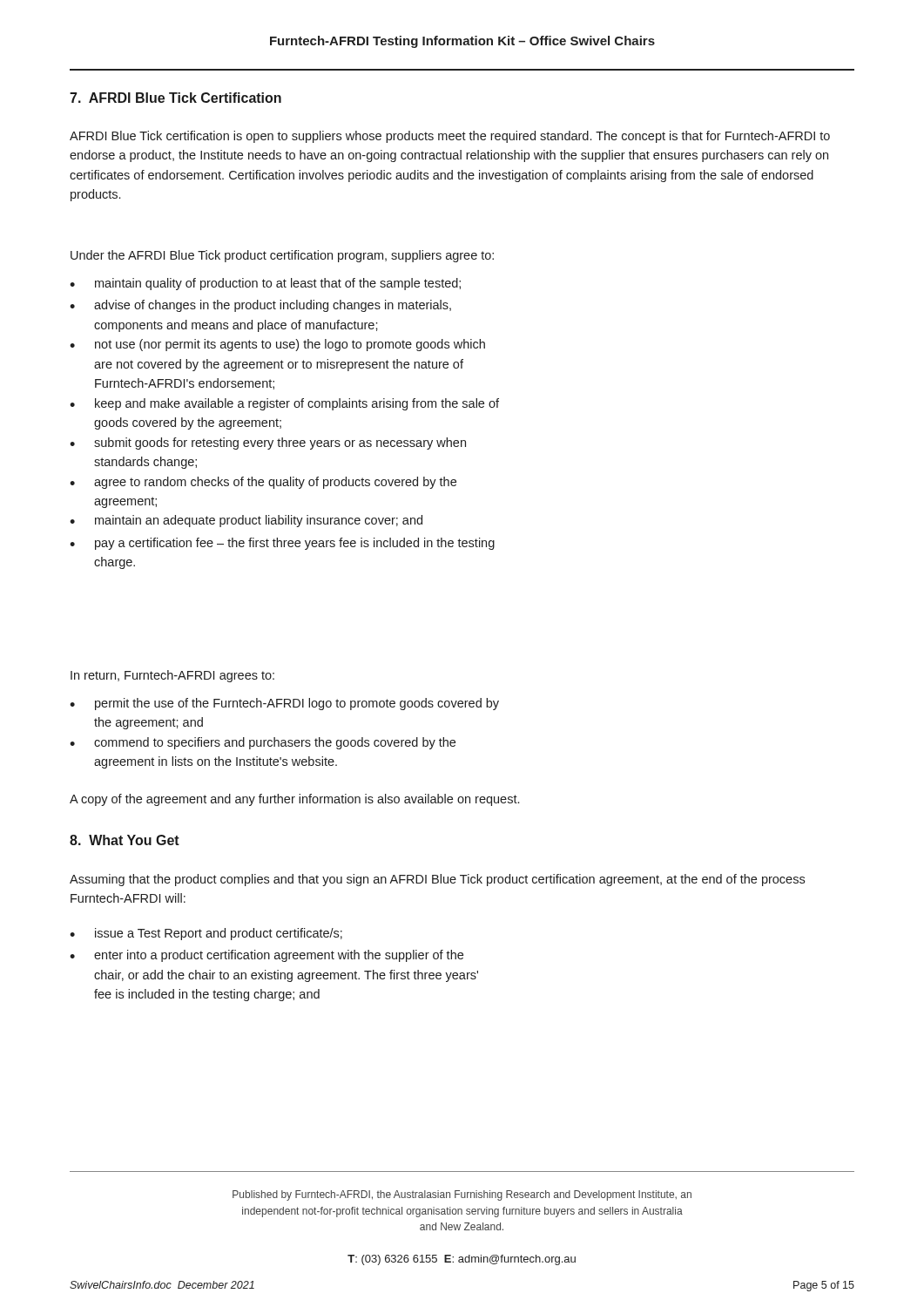Click the passage that begins "AFRDI Blue Tick certification is"
This screenshot has width=924, height=1307.
click(x=450, y=165)
